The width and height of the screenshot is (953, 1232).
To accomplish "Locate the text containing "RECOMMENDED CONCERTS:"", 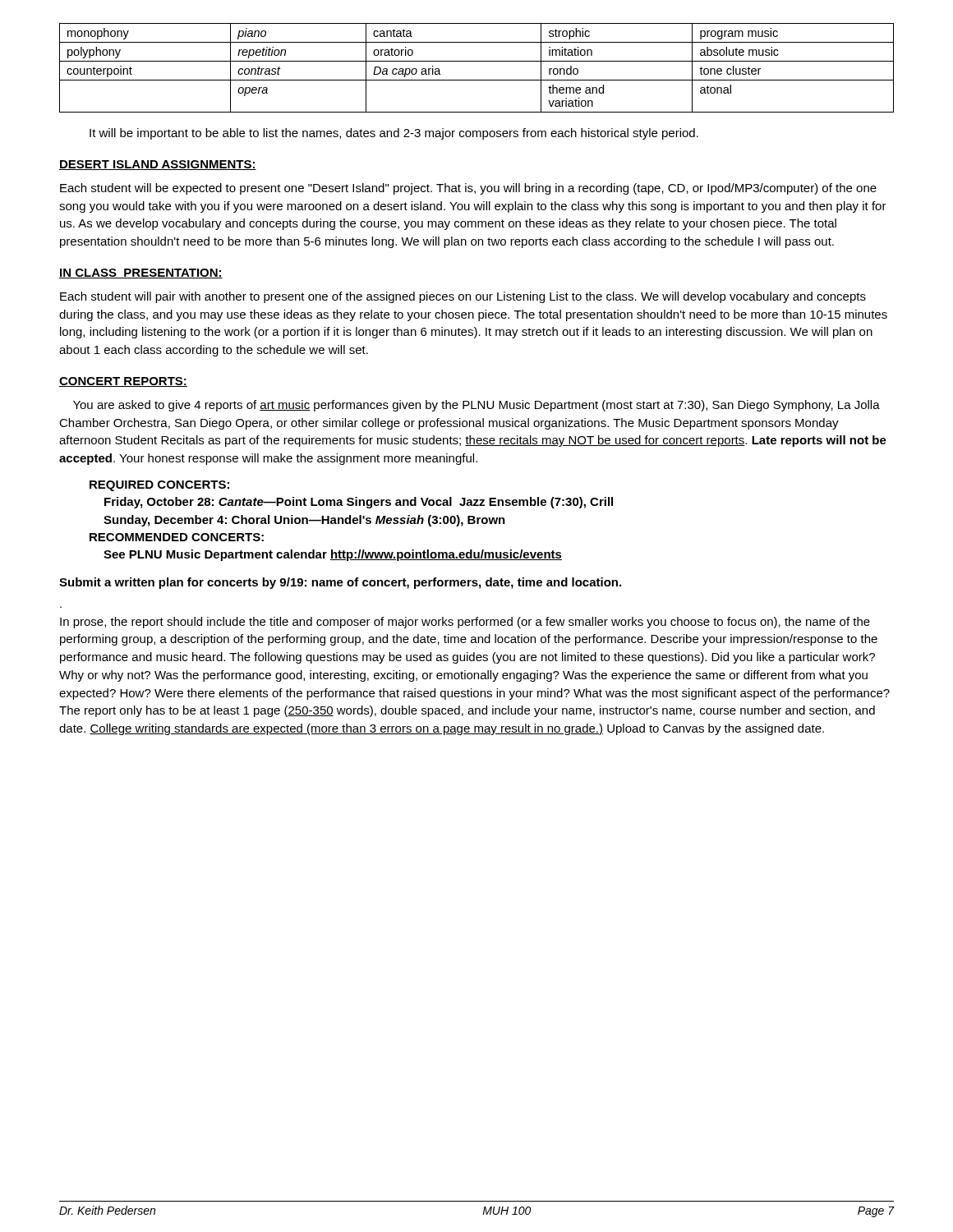I will click(177, 537).
